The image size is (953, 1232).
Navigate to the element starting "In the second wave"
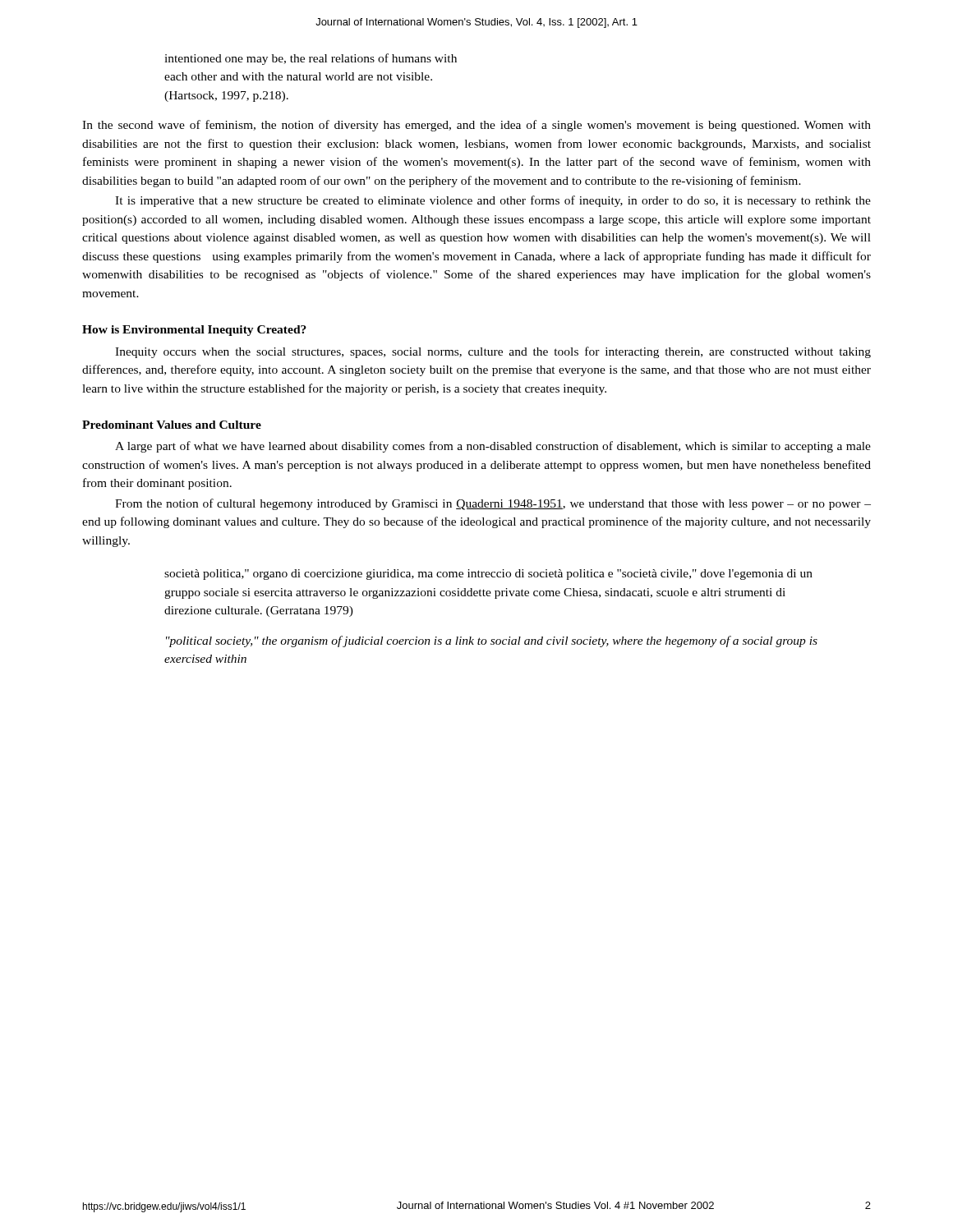(476, 152)
